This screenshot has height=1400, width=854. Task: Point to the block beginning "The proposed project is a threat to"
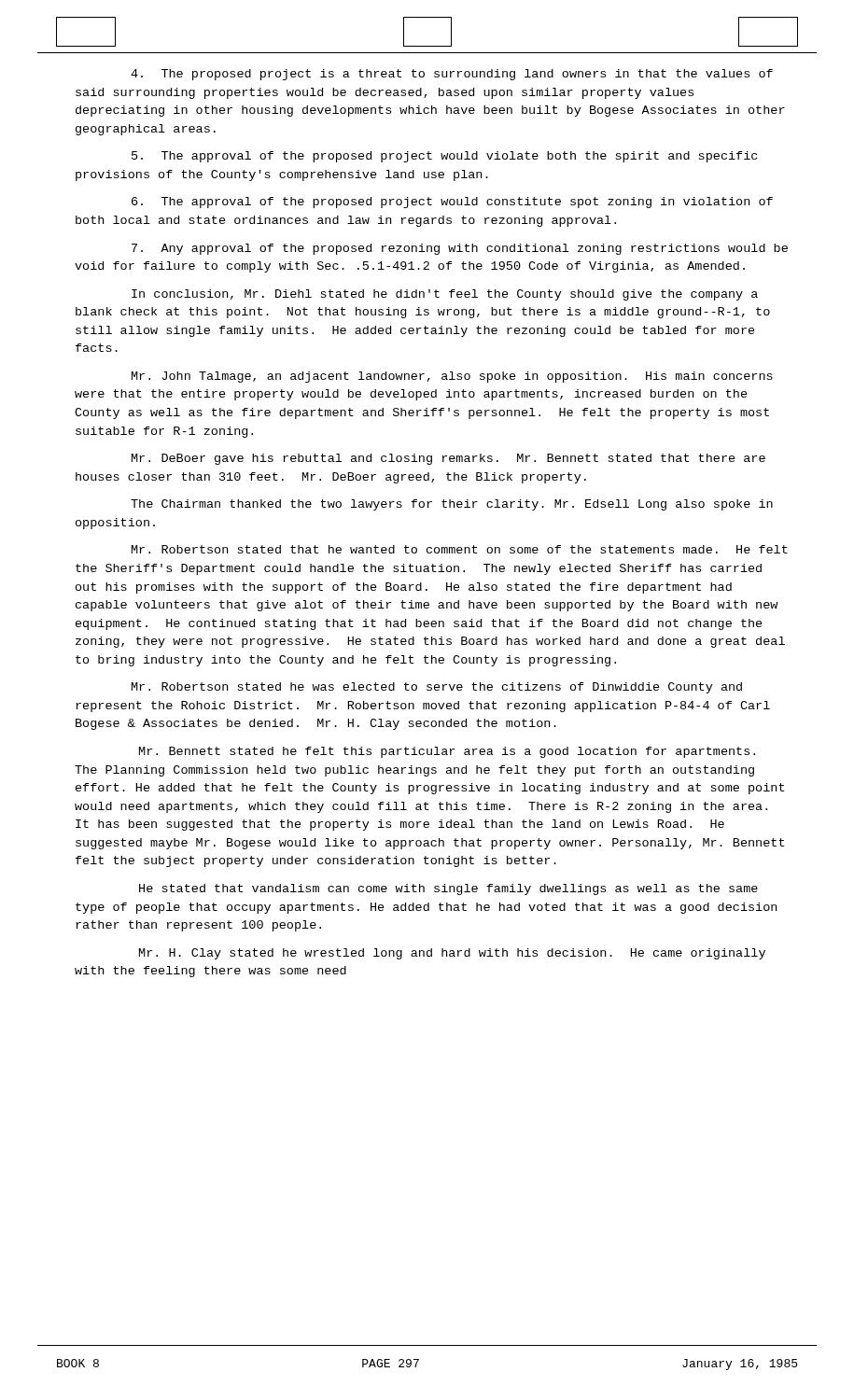point(432,102)
